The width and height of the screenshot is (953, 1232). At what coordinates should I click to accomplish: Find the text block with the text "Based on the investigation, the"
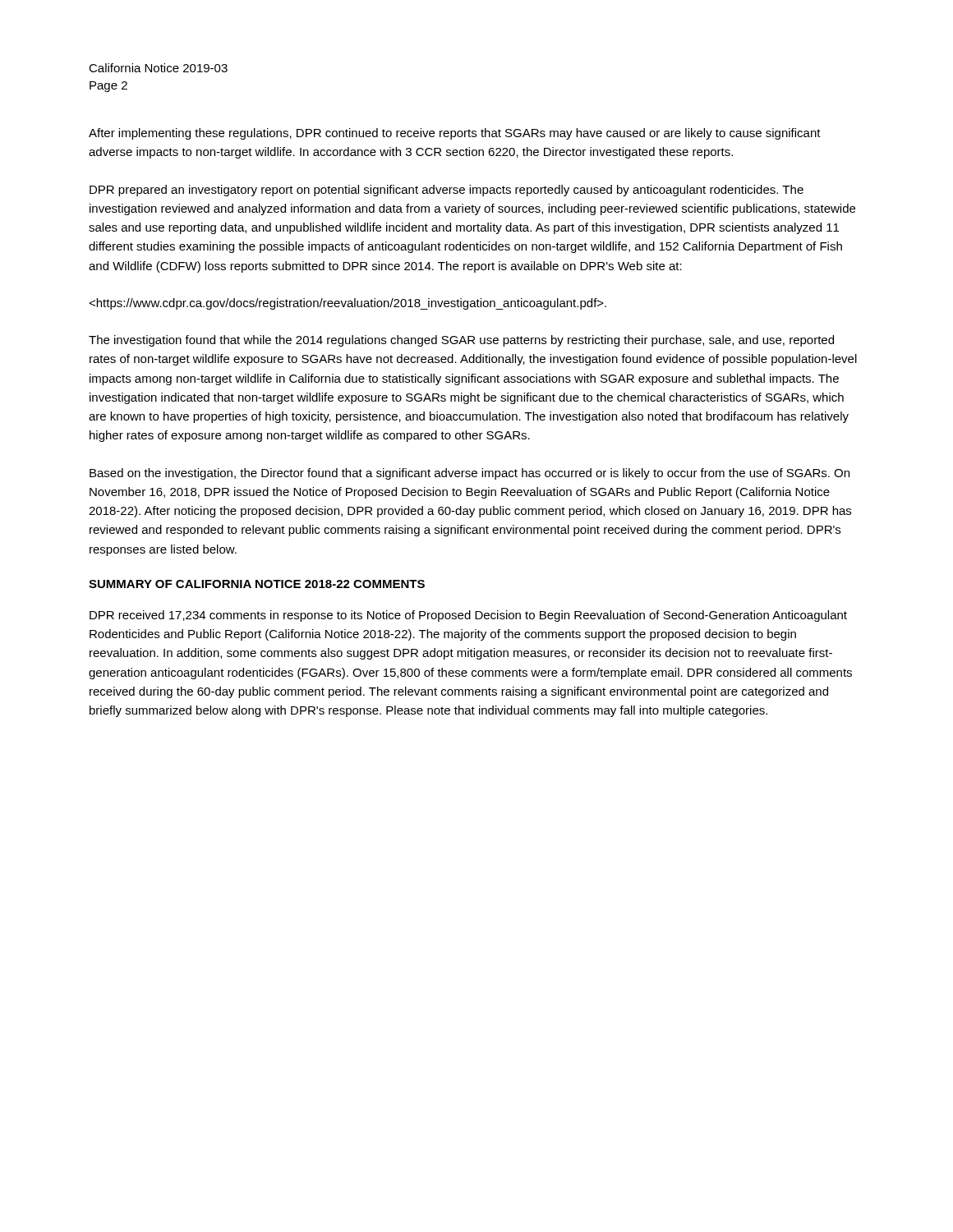click(x=470, y=510)
